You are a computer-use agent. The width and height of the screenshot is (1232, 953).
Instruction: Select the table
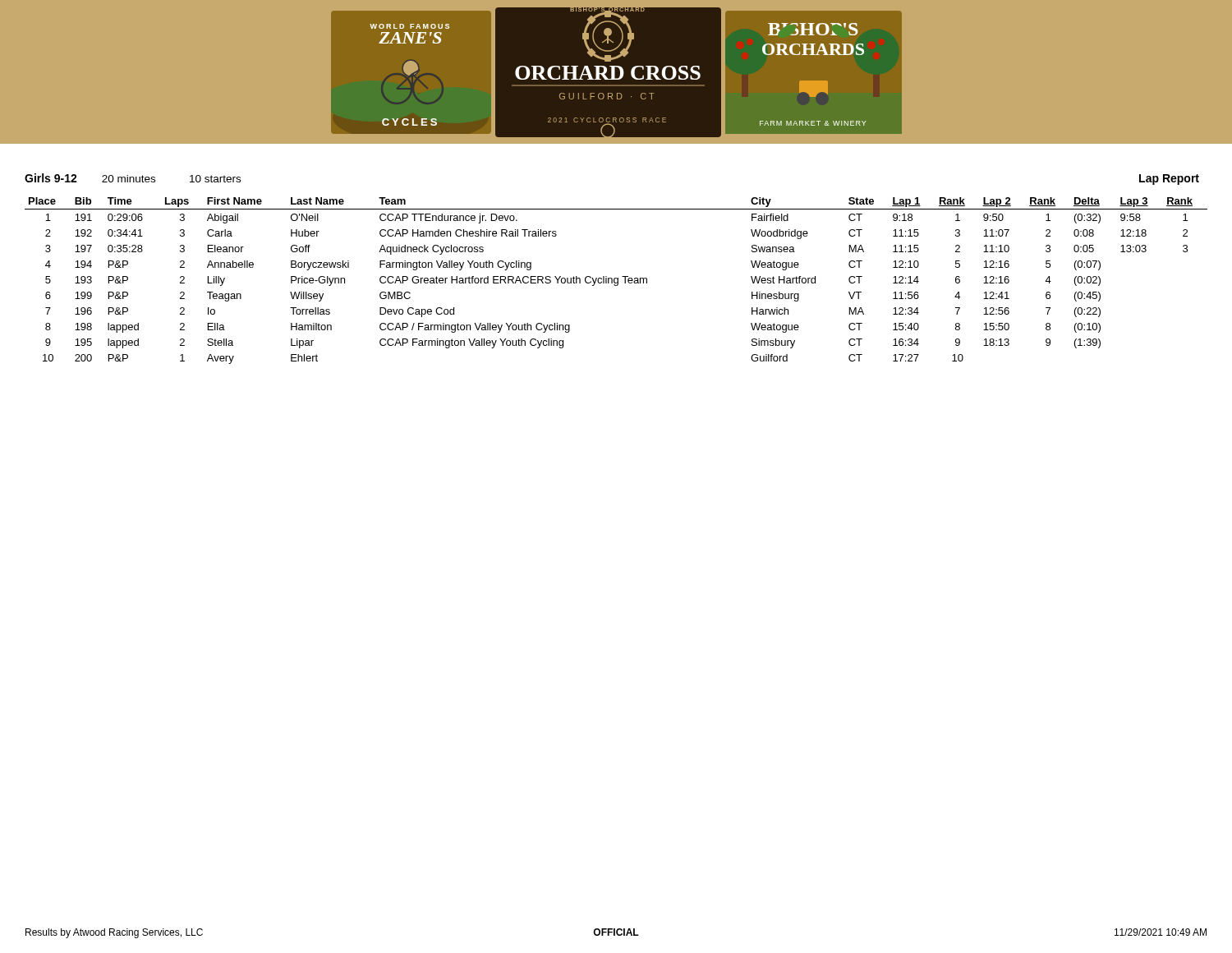[x=616, y=279]
